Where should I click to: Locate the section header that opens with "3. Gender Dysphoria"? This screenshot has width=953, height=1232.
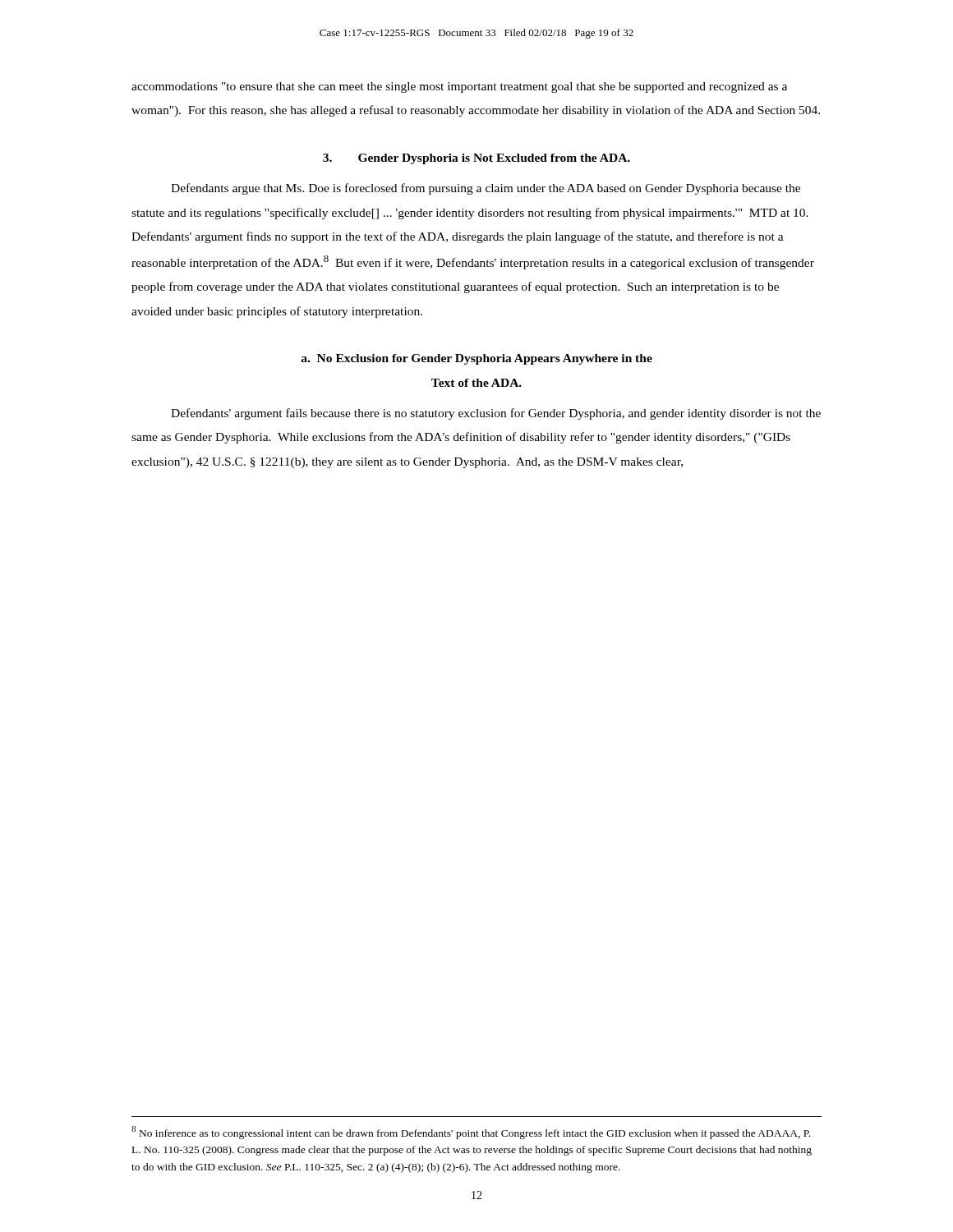click(476, 157)
